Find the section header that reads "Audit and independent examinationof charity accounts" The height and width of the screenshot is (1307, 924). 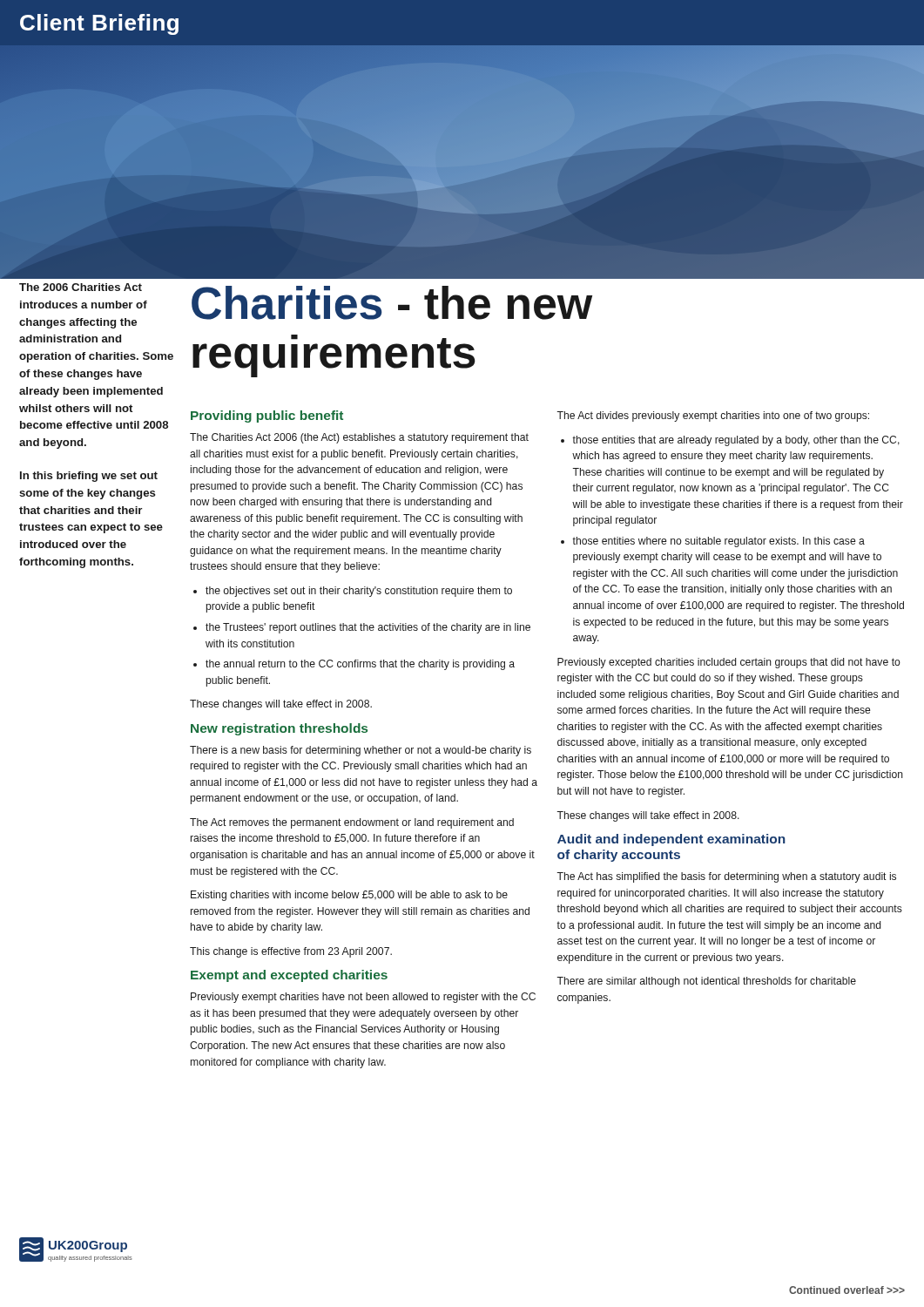(671, 847)
